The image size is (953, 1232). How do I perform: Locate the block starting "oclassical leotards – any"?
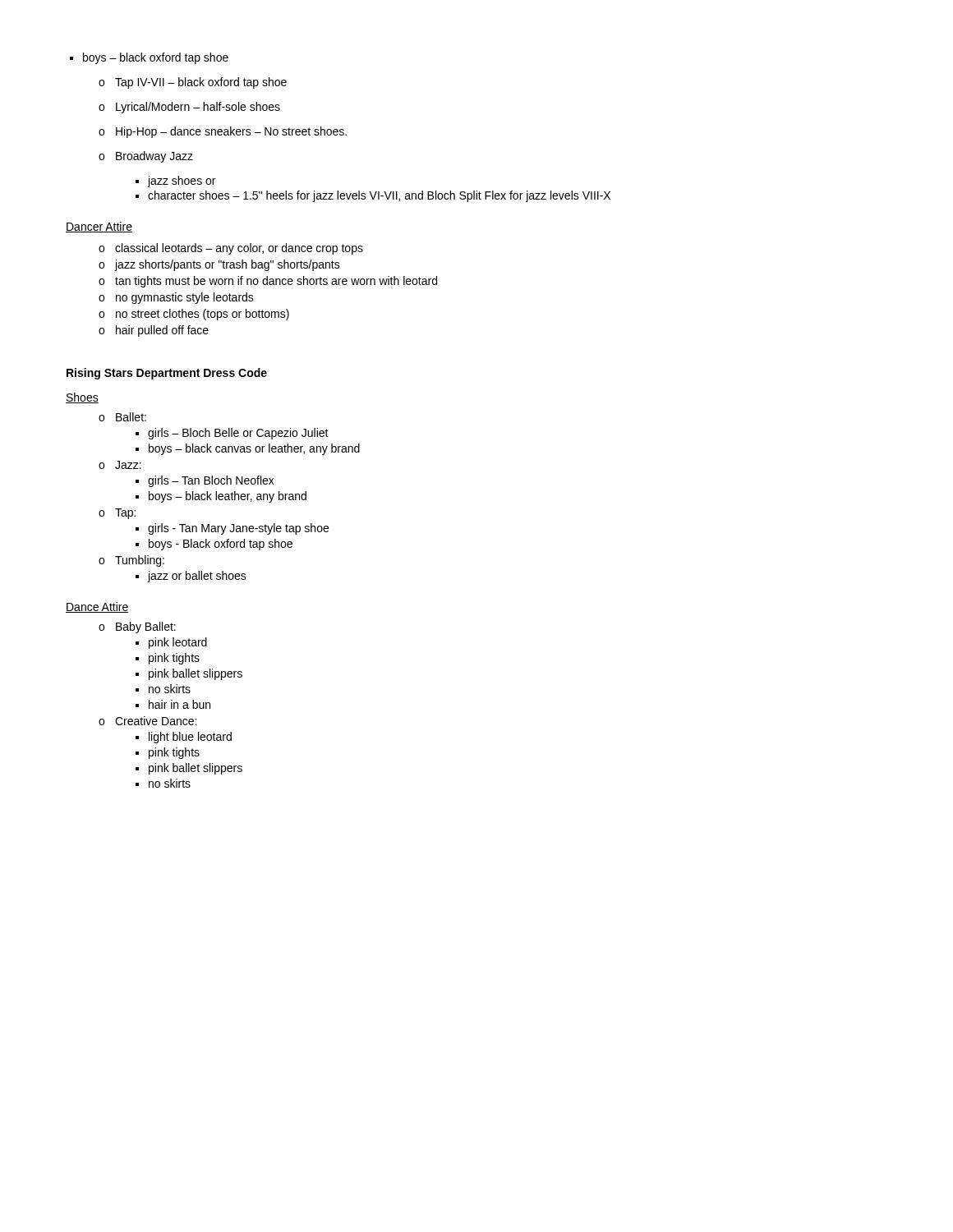coord(231,248)
